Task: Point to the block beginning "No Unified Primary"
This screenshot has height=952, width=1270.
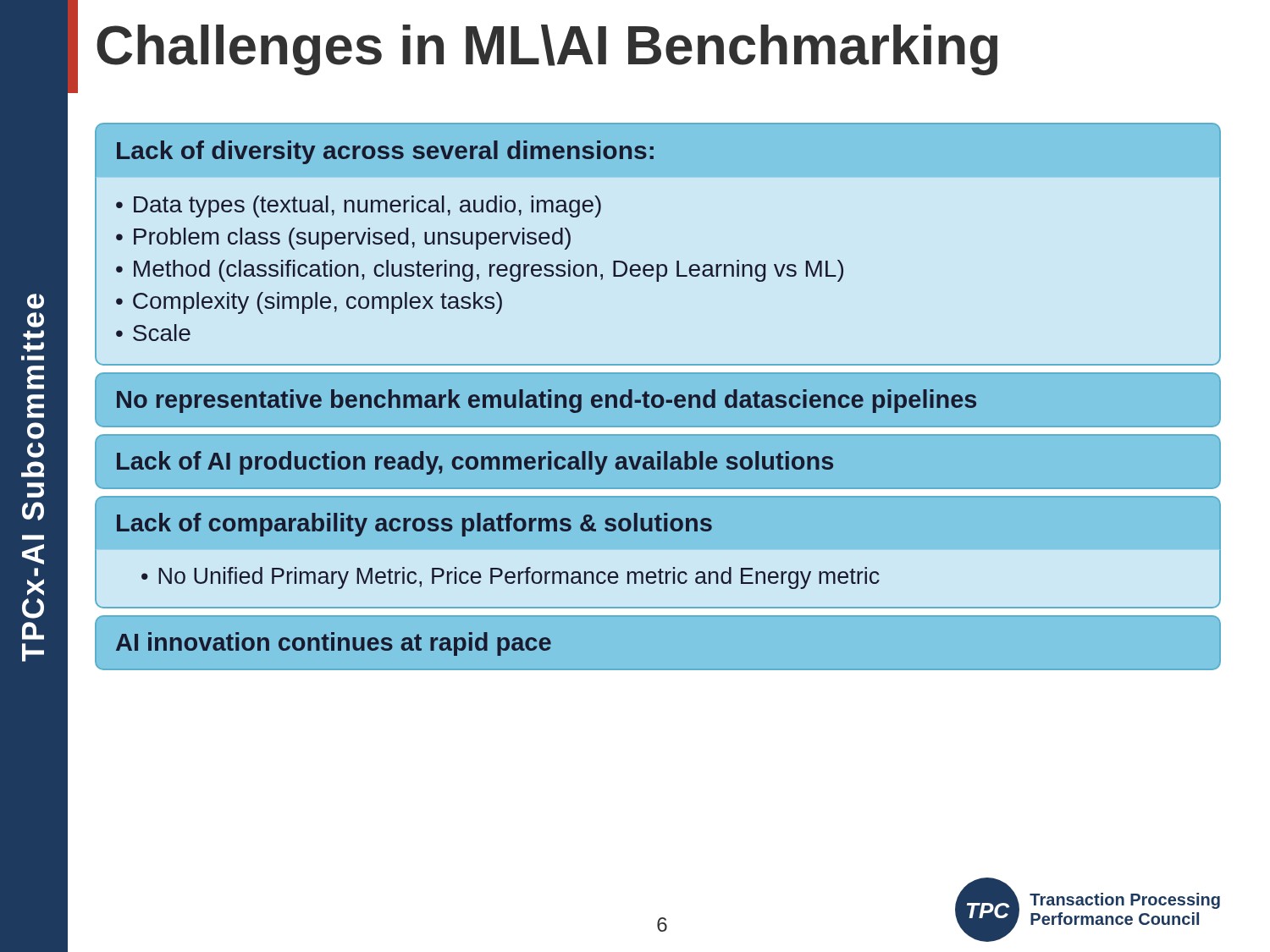Action: pos(518,576)
